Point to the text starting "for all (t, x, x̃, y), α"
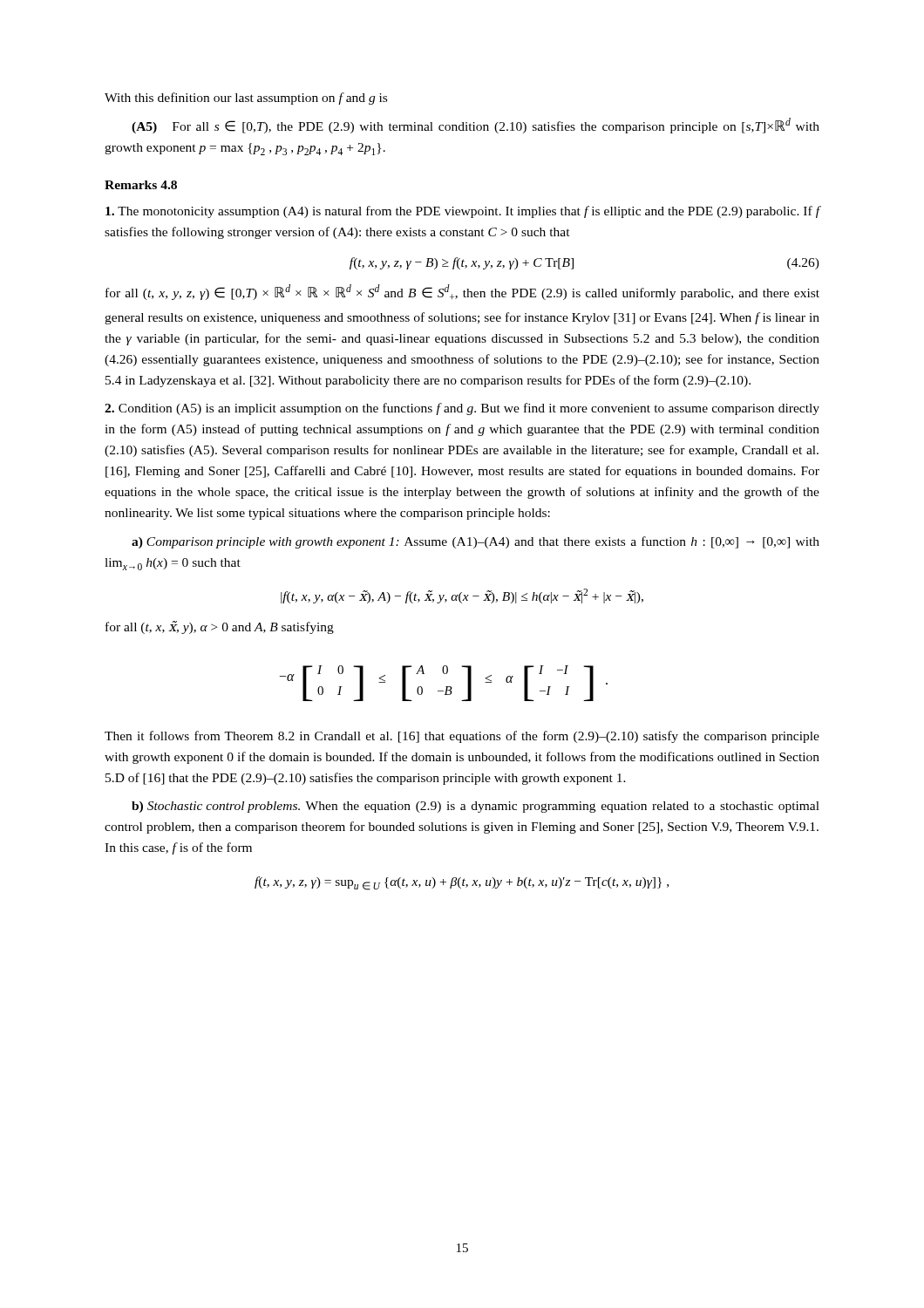924x1308 pixels. (x=219, y=626)
